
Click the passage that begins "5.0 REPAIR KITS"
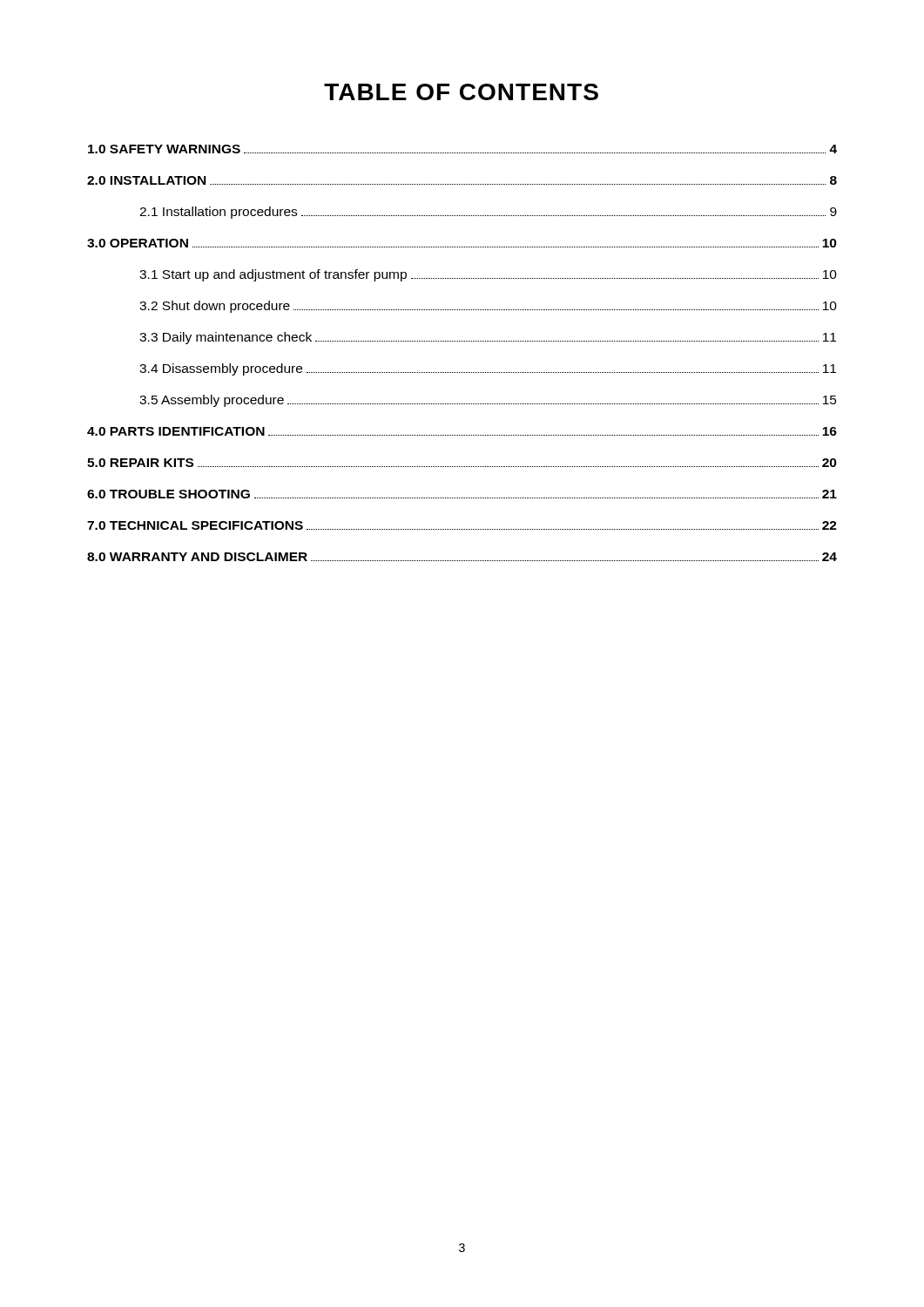tap(462, 463)
